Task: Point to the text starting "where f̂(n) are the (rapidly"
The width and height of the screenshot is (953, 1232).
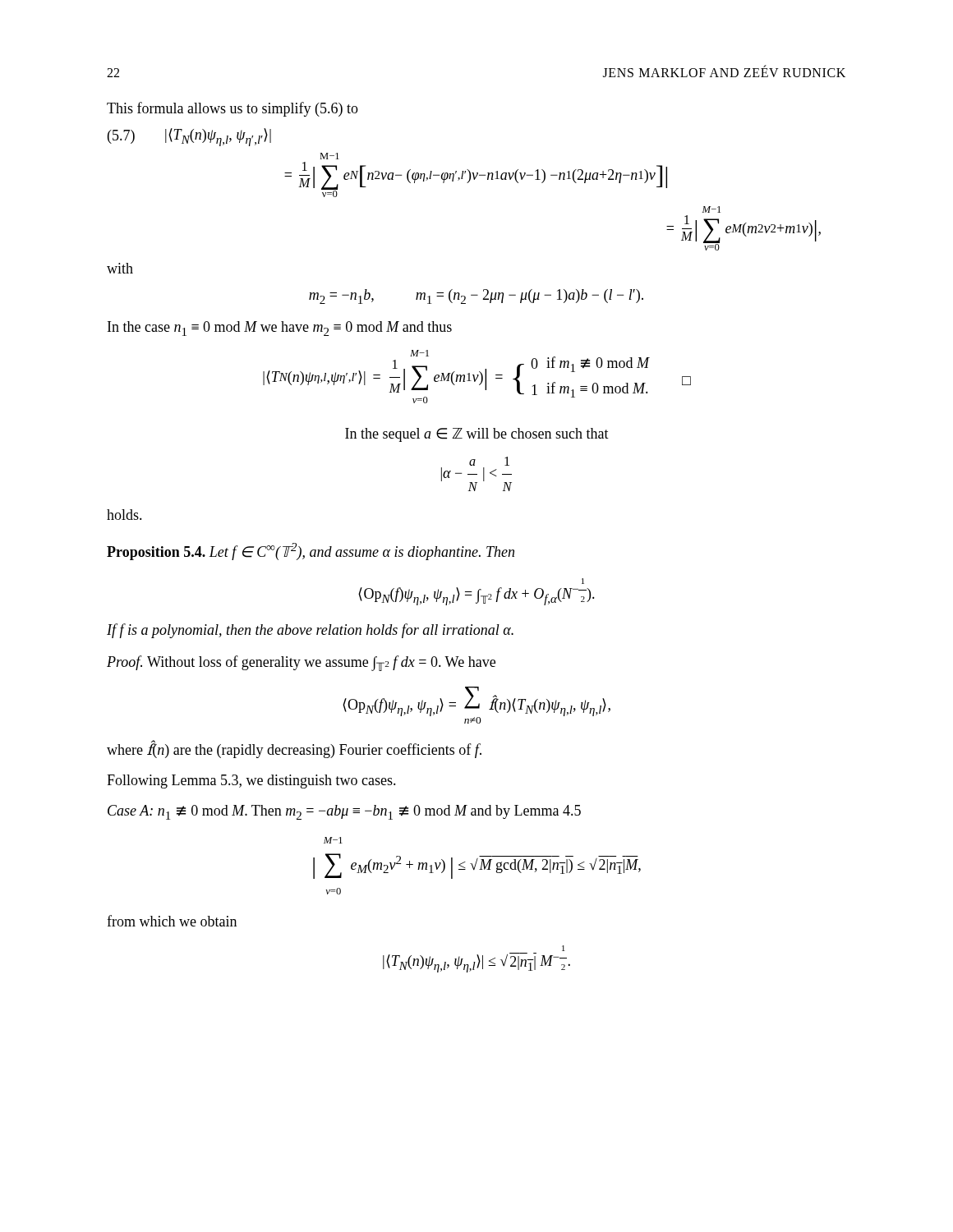Action: [295, 750]
